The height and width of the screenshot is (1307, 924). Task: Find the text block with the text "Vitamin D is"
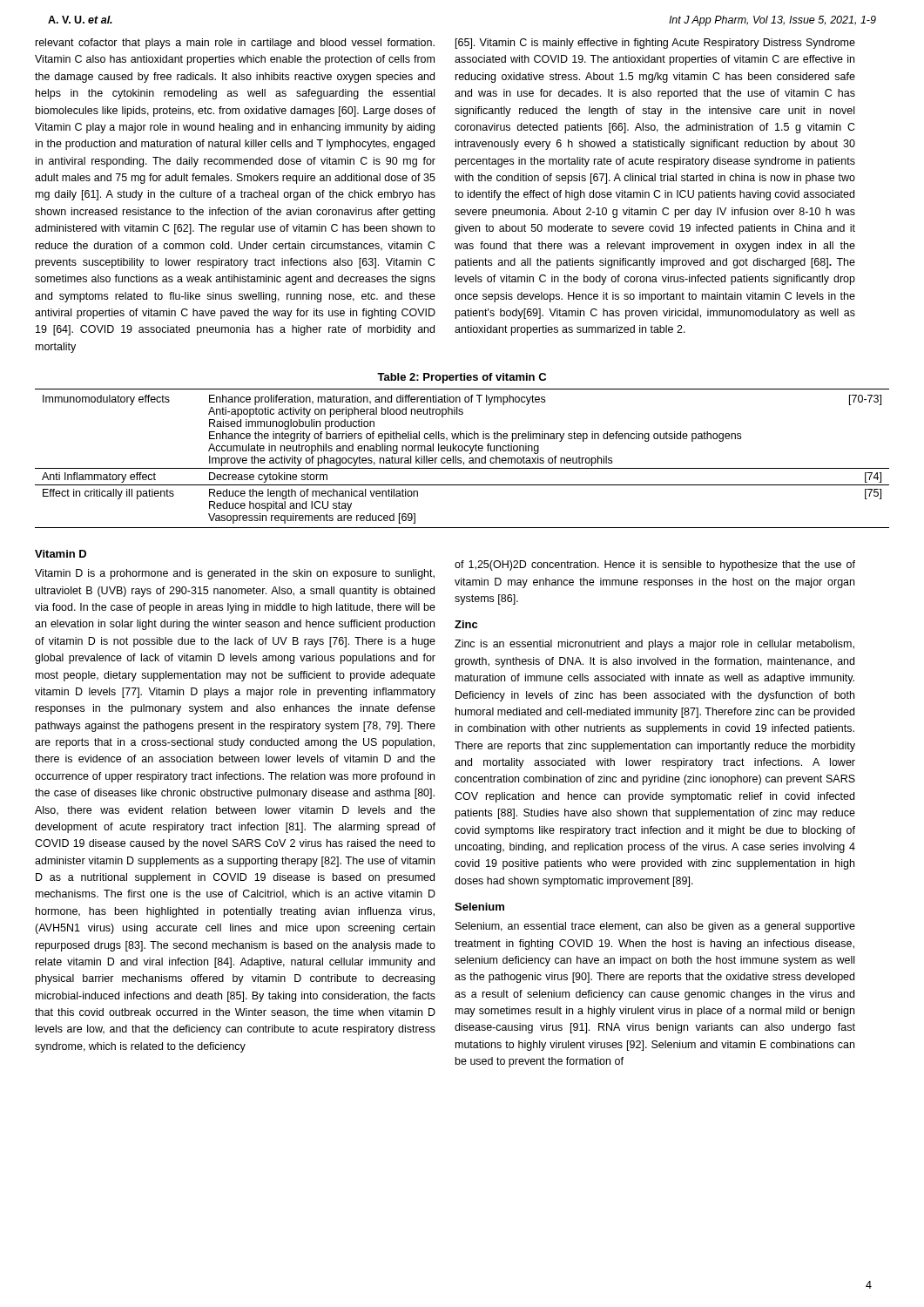pos(235,810)
